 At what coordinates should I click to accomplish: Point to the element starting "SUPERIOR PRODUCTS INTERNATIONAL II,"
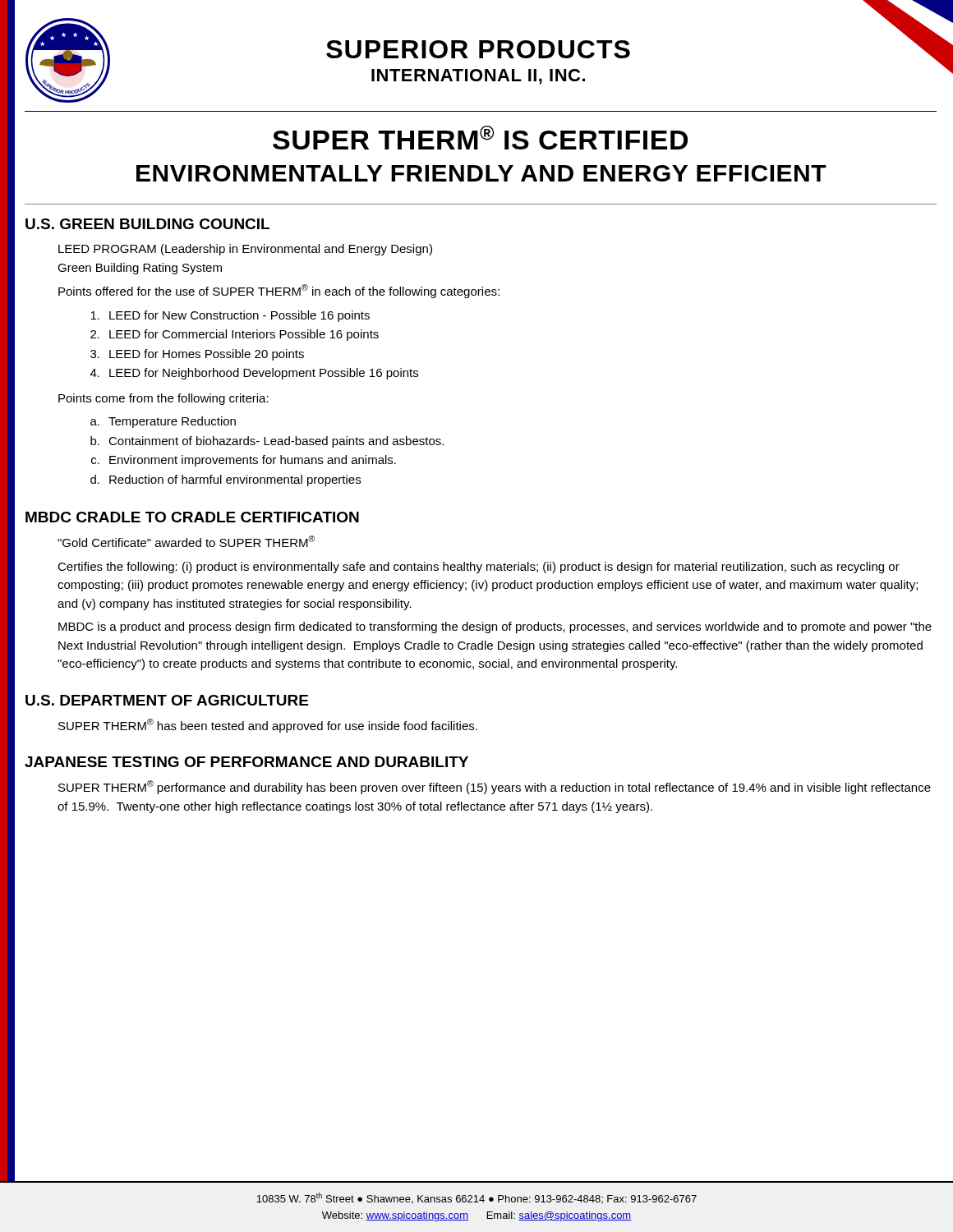pyautogui.click(x=479, y=60)
